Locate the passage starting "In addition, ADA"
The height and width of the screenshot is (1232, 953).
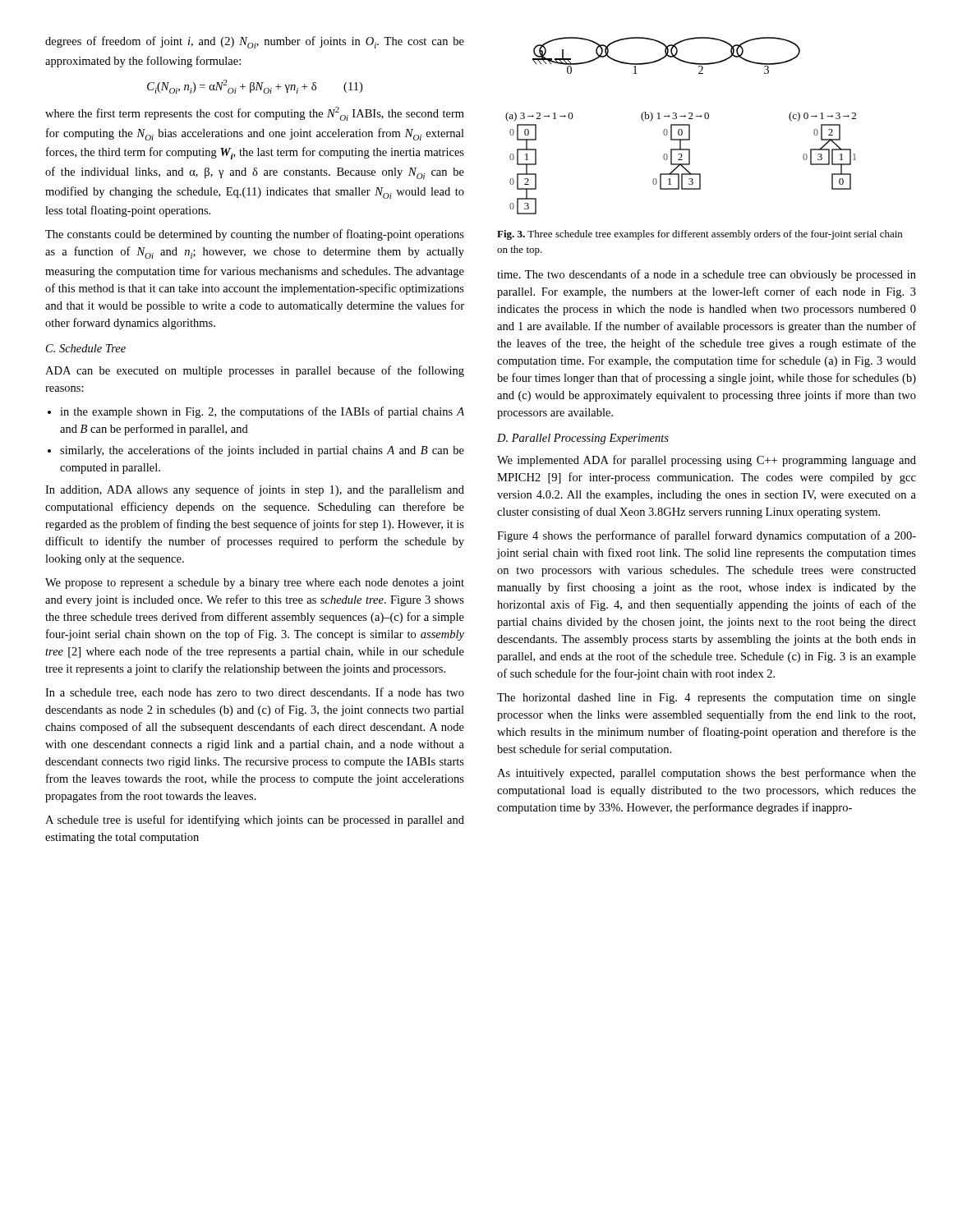tap(255, 664)
